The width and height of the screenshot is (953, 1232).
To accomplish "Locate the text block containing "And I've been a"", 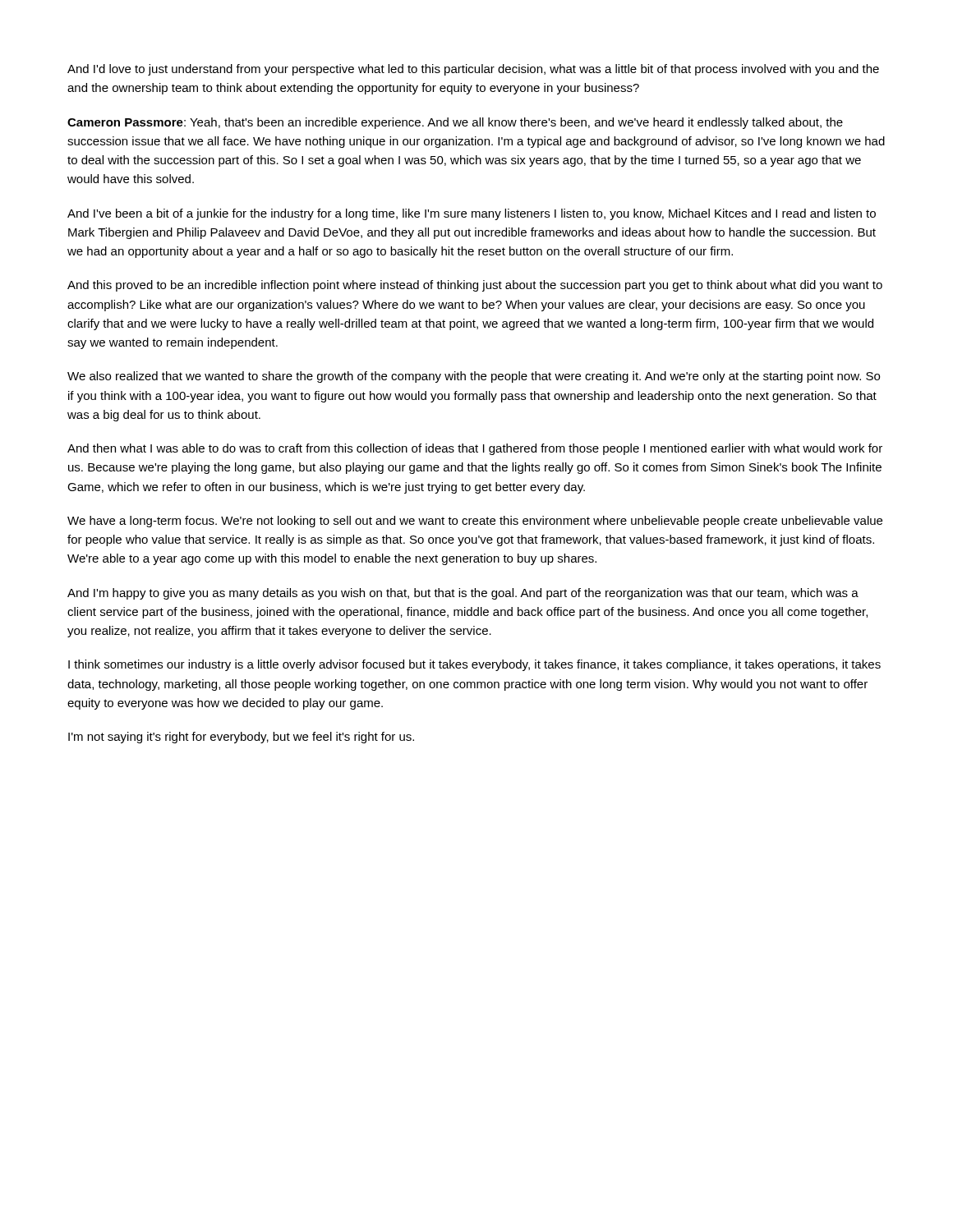I will [x=472, y=232].
